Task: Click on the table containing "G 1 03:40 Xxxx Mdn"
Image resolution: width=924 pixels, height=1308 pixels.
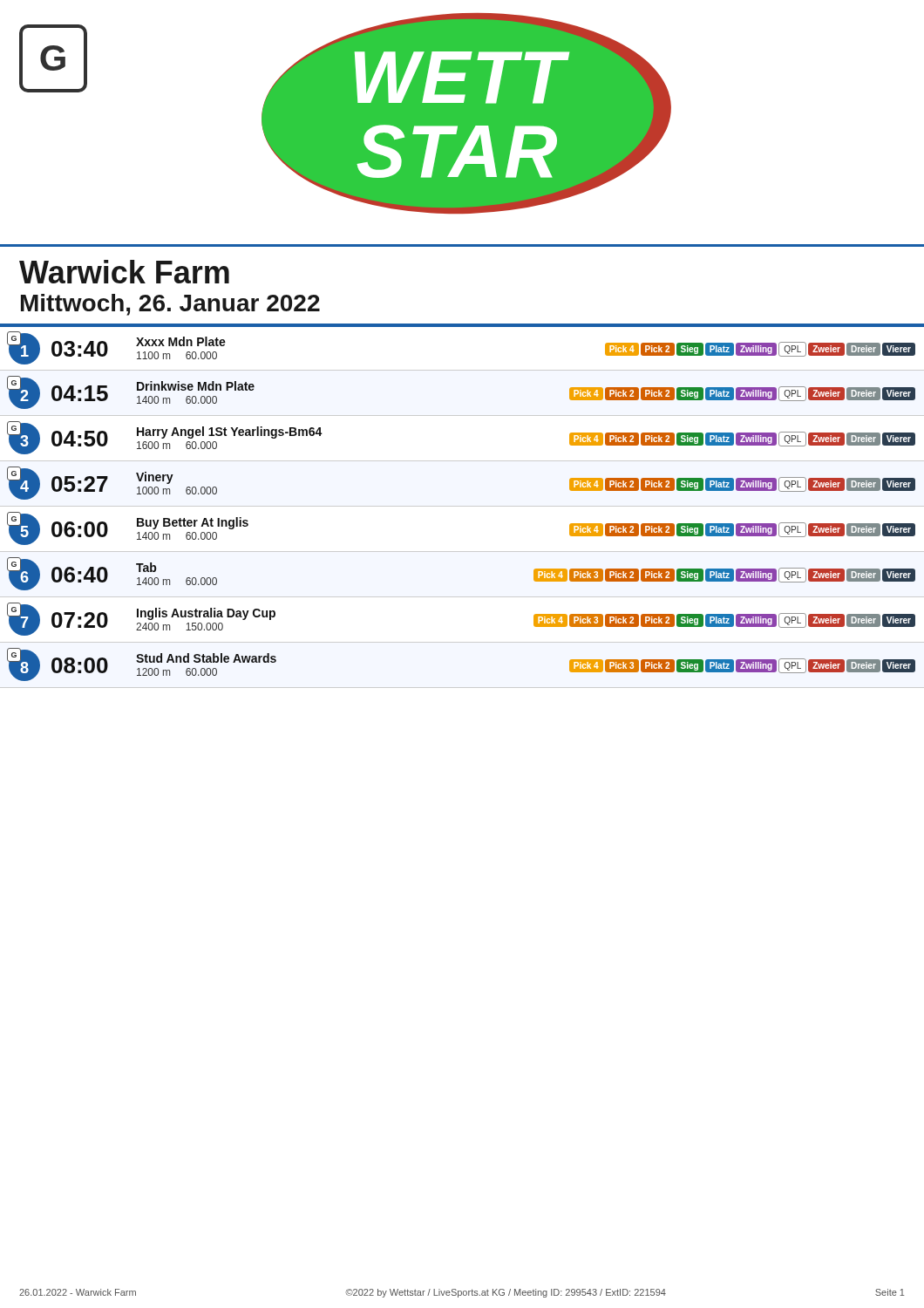Action: pyautogui.click(x=462, y=348)
